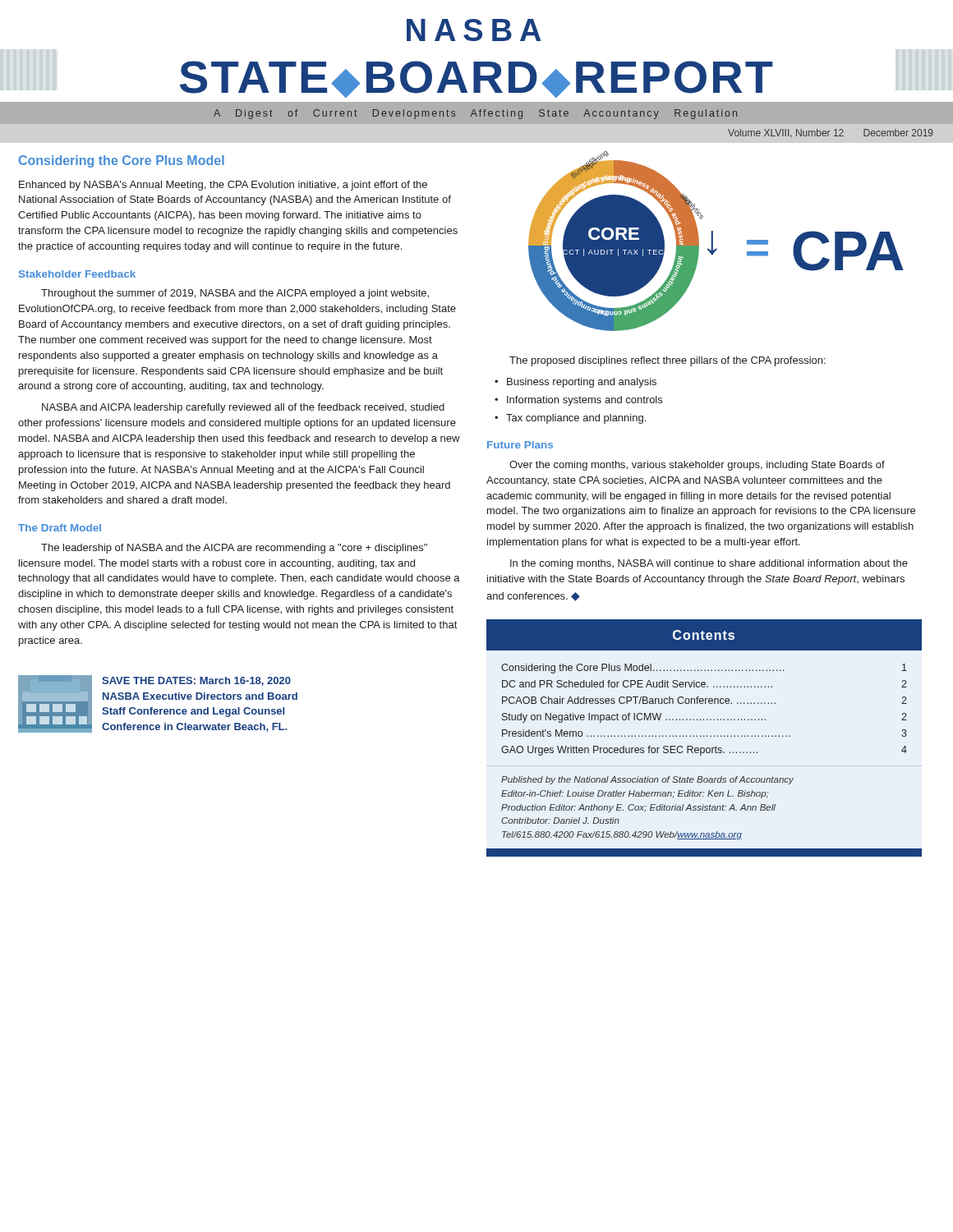Image resolution: width=953 pixels, height=1232 pixels.
Task: Select the text block that reads "The proposed disciplines"
Action: (704, 361)
